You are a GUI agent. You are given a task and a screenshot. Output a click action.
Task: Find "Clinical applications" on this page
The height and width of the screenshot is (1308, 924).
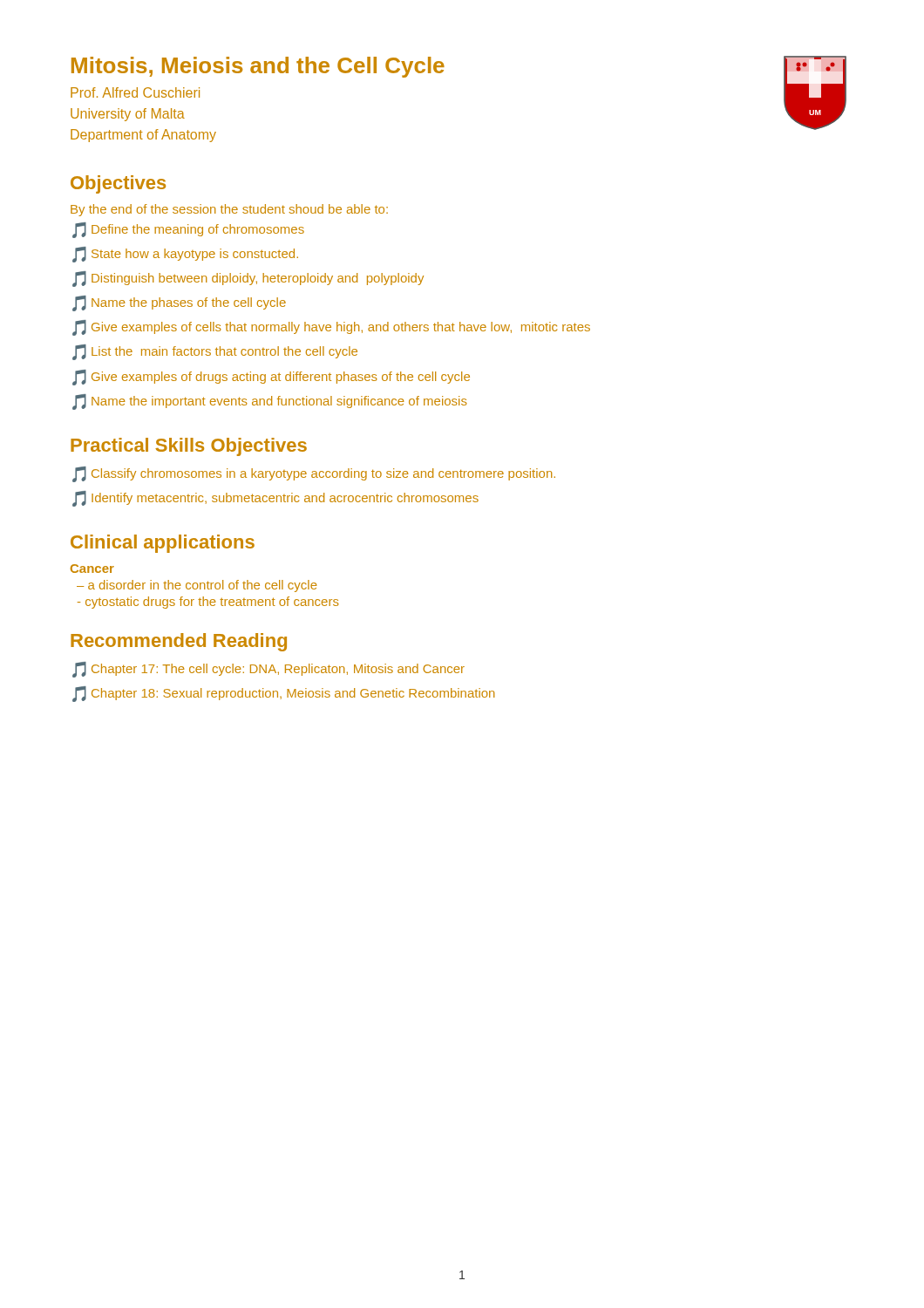pyautogui.click(x=162, y=542)
